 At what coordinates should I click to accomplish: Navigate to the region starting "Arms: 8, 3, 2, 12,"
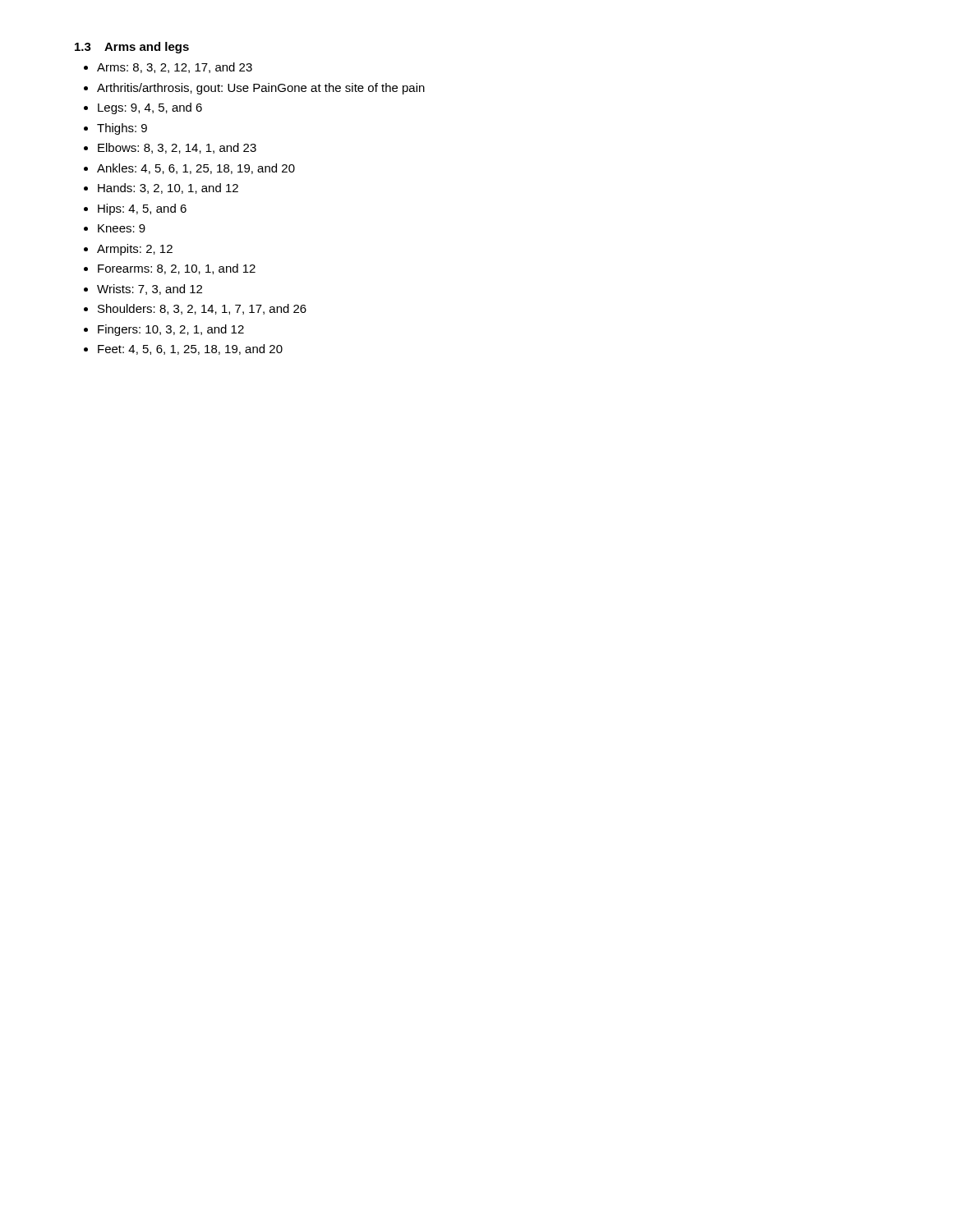[x=175, y=67]
